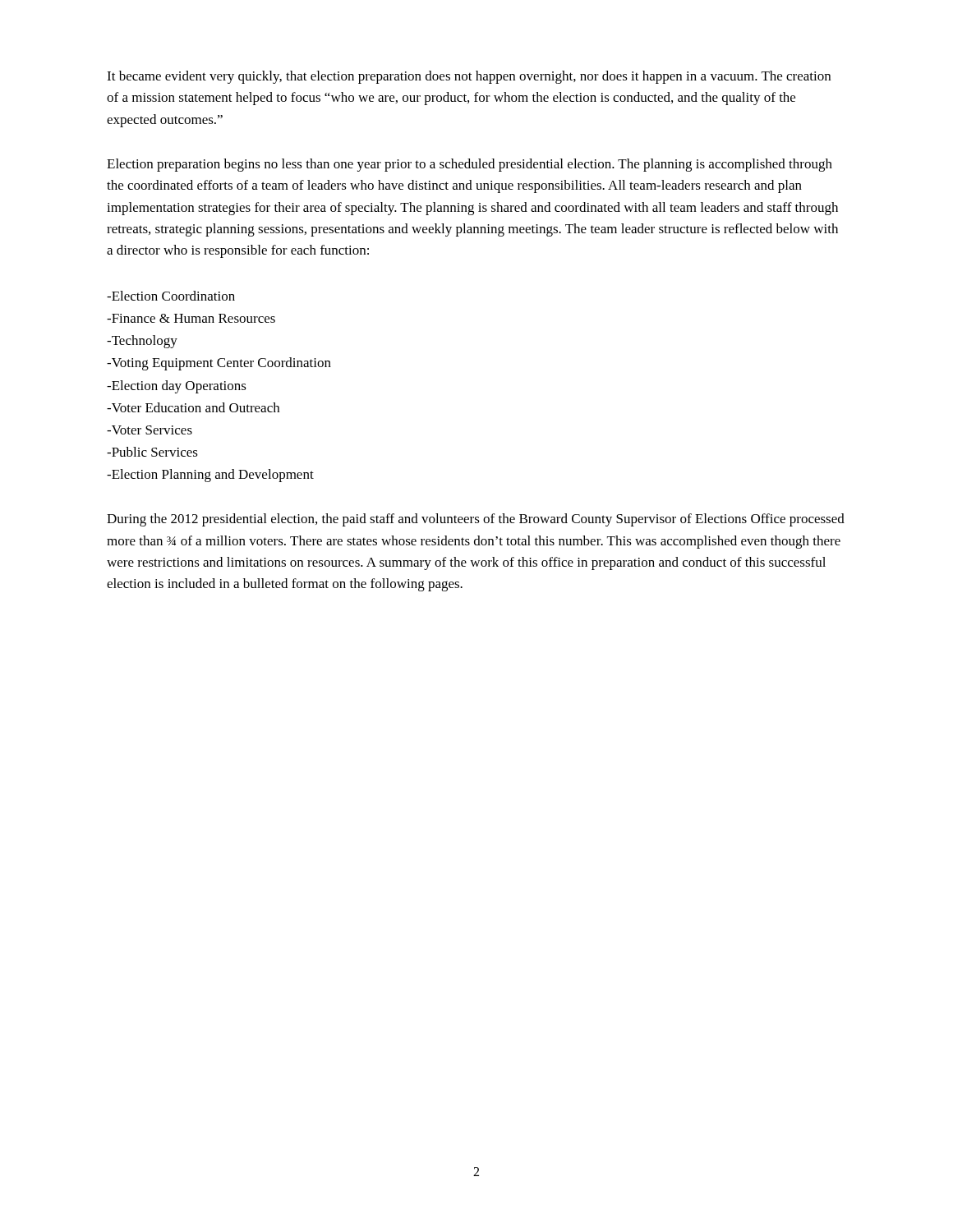The width and height of the screenshot is (953, 1232).
Task: Find the list item with the text "-Voting Equipment Center Coordination"
Action: (219, 363)
